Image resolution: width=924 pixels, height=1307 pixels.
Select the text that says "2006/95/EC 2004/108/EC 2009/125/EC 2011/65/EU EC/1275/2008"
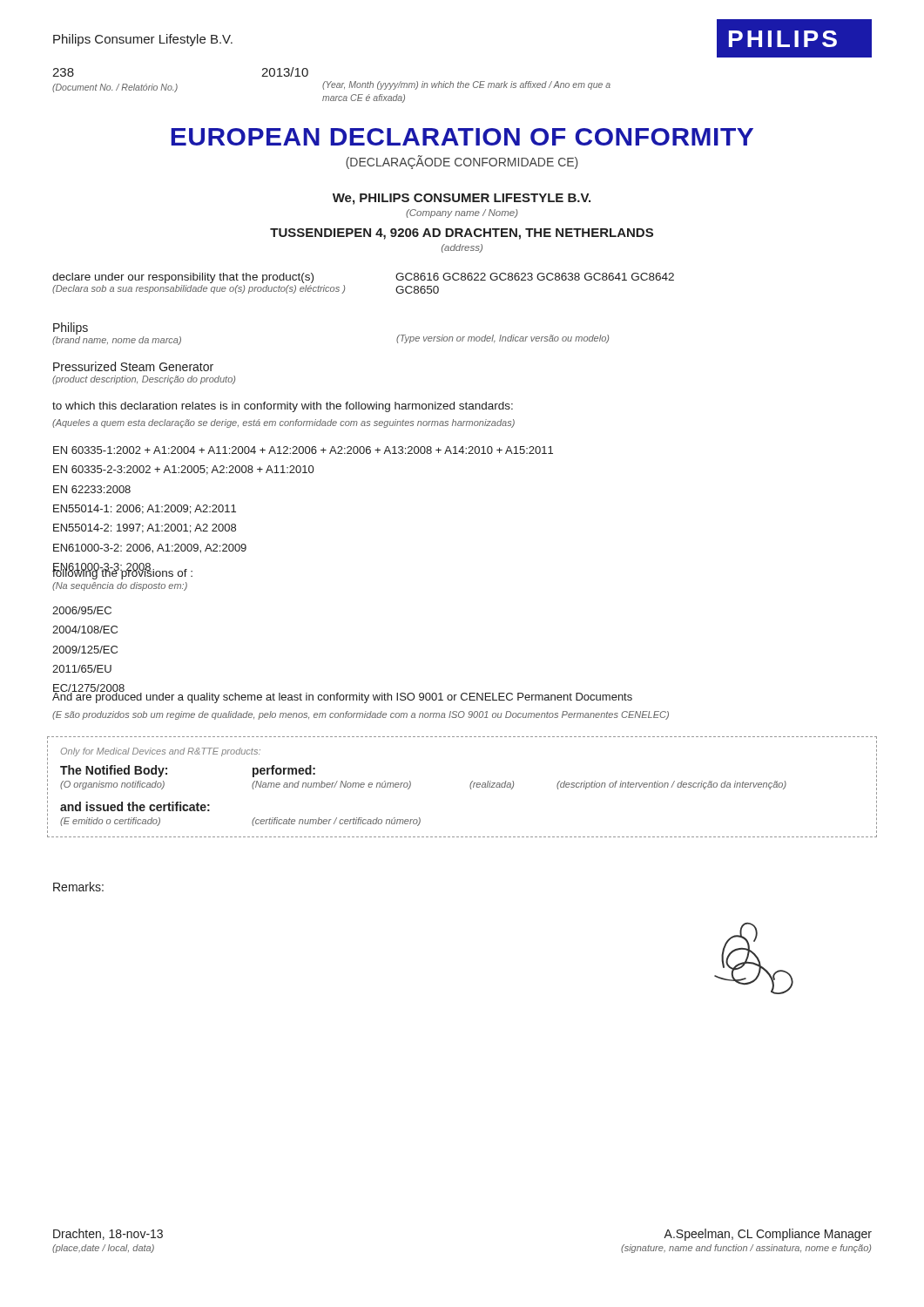88,649
